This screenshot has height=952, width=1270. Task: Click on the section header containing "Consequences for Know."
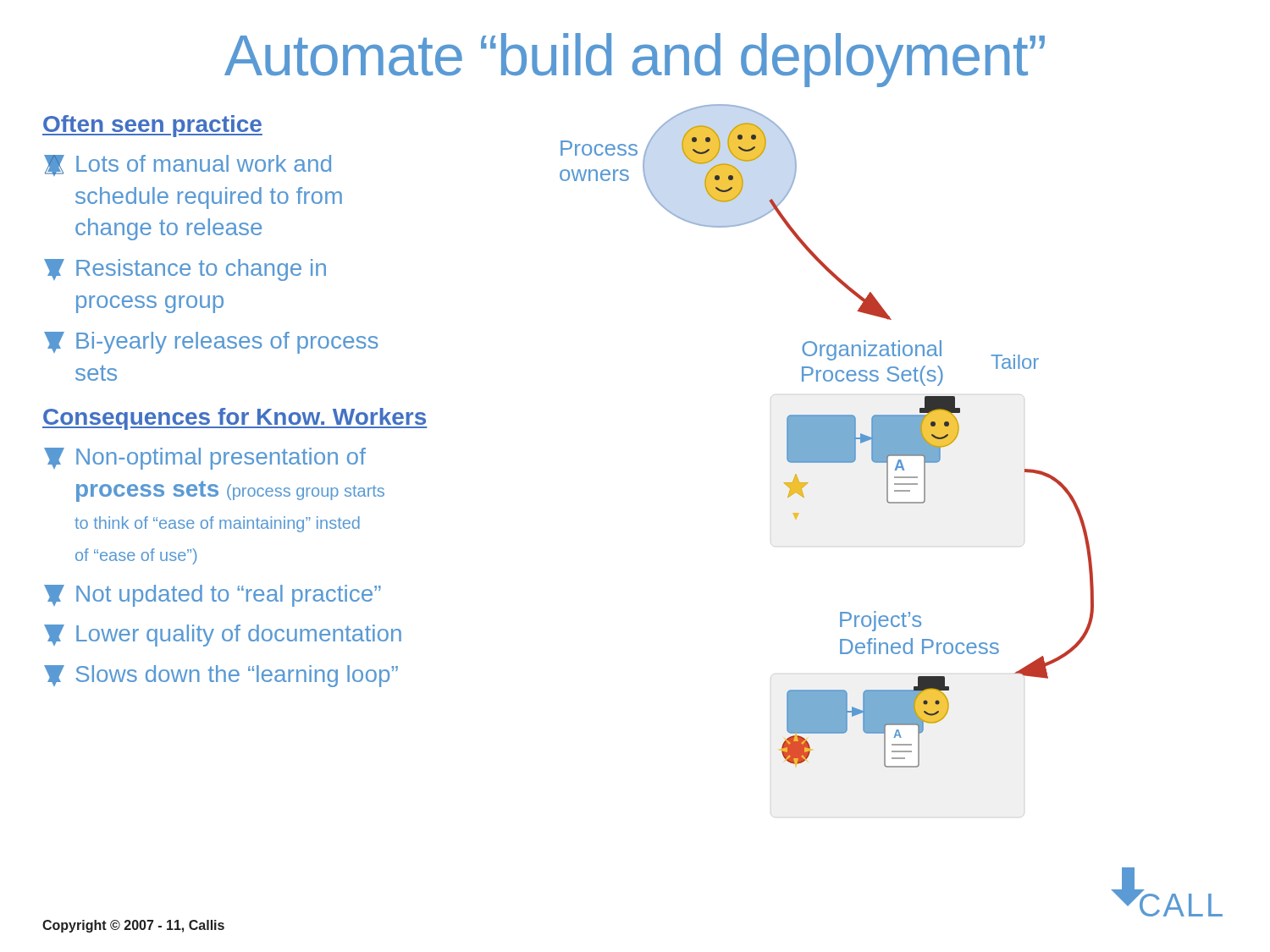235,417
